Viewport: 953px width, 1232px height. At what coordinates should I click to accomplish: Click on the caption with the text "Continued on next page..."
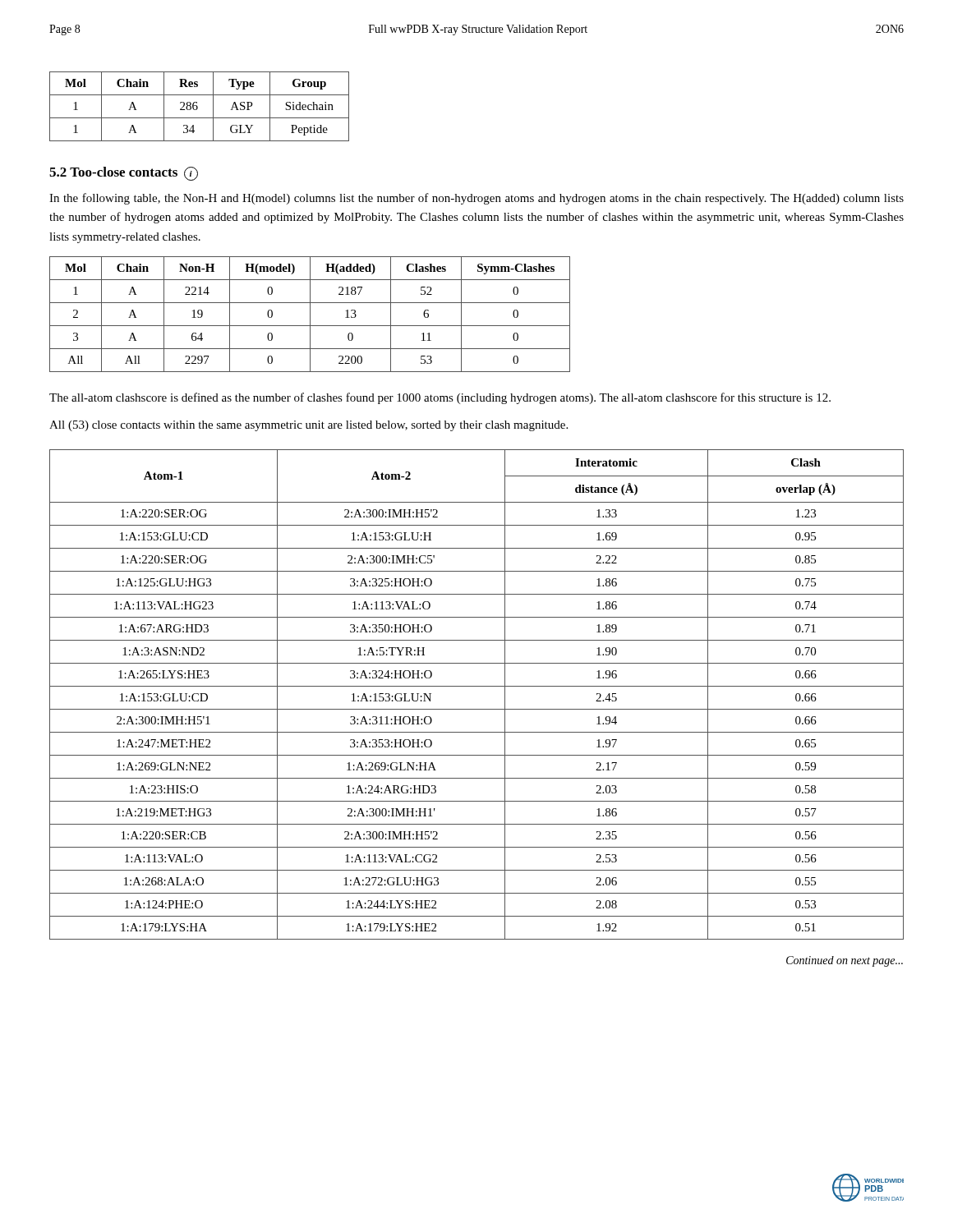click(845, 961)
